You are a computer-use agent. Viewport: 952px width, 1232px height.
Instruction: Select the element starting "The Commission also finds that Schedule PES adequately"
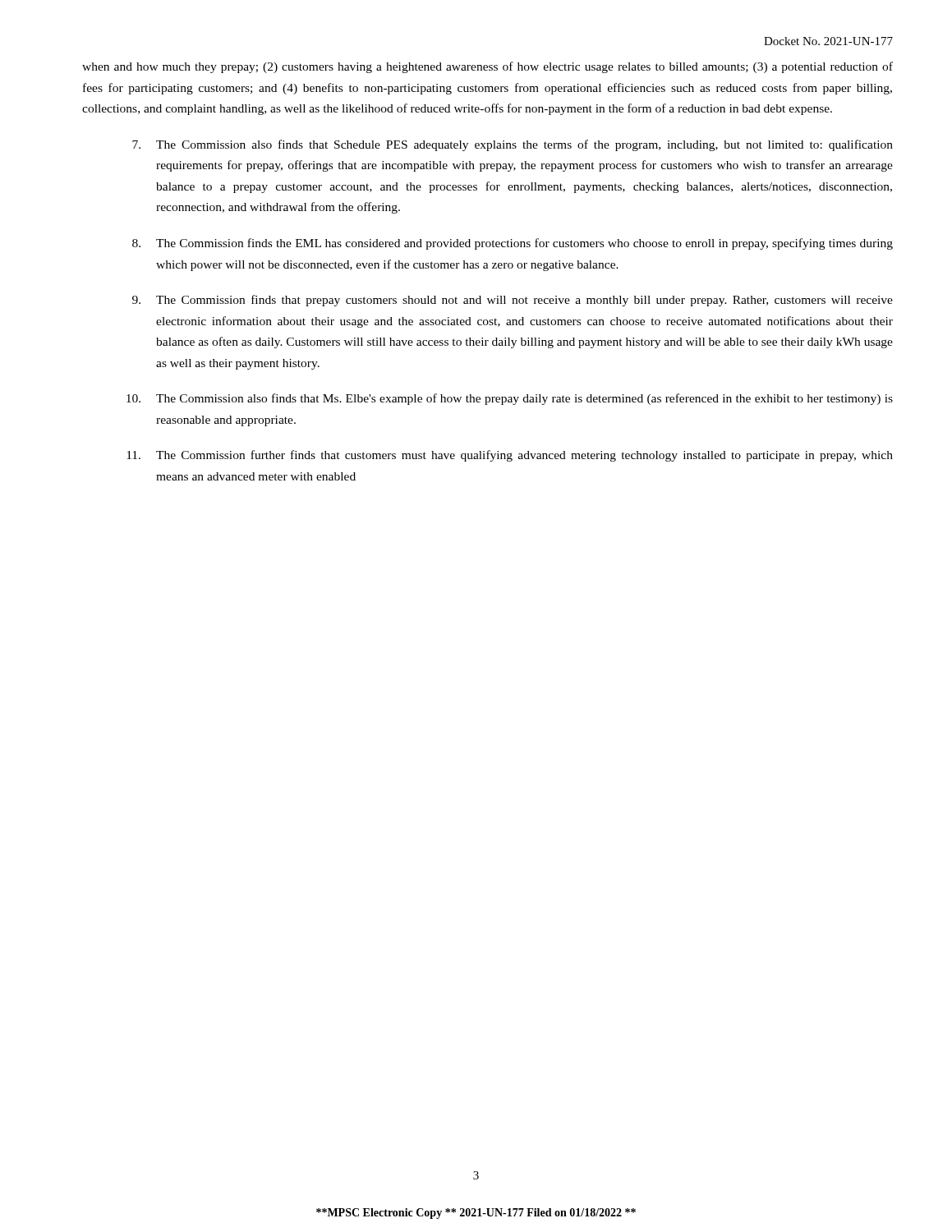coord(488,176)
